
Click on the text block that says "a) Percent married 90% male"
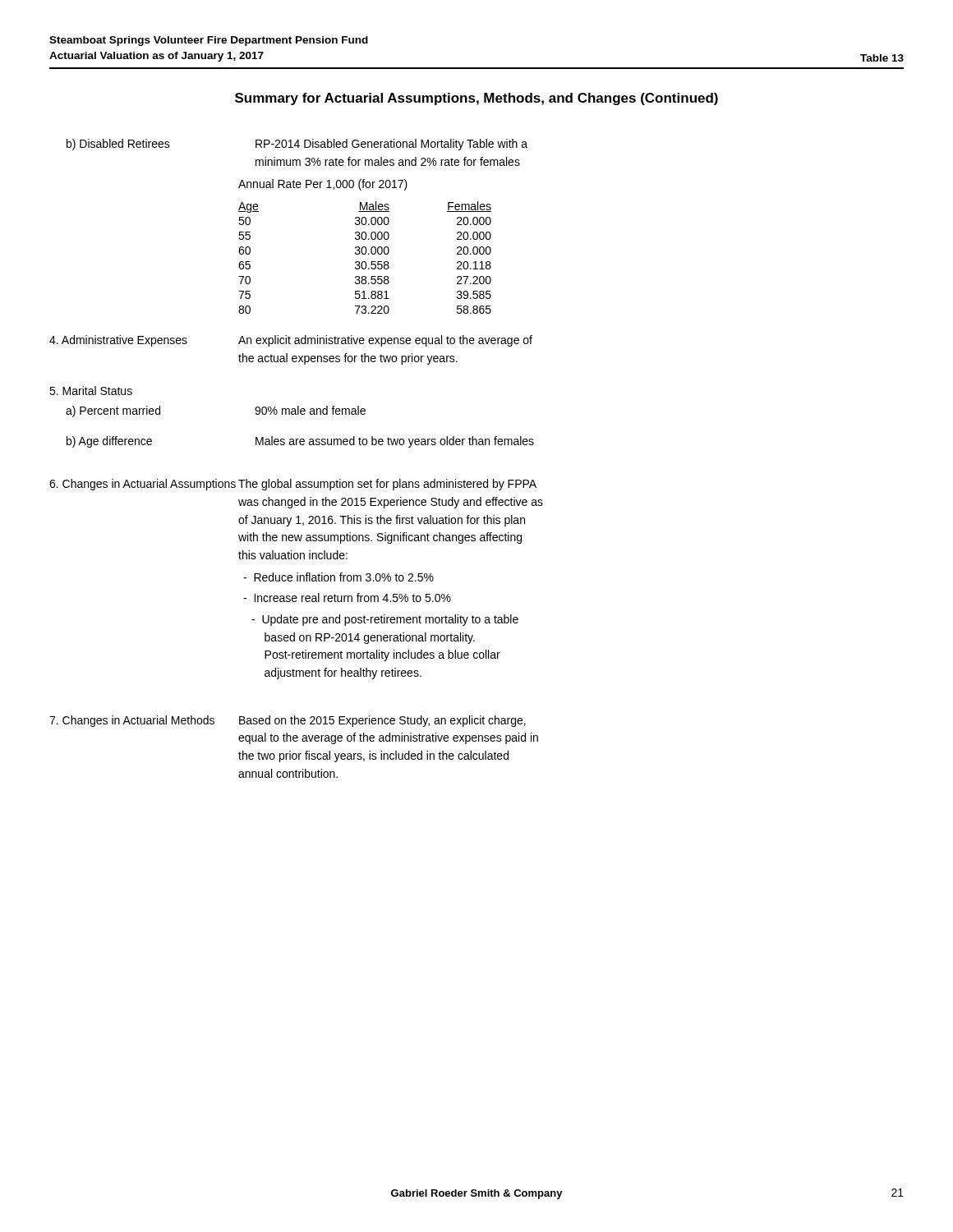point(111,411)
